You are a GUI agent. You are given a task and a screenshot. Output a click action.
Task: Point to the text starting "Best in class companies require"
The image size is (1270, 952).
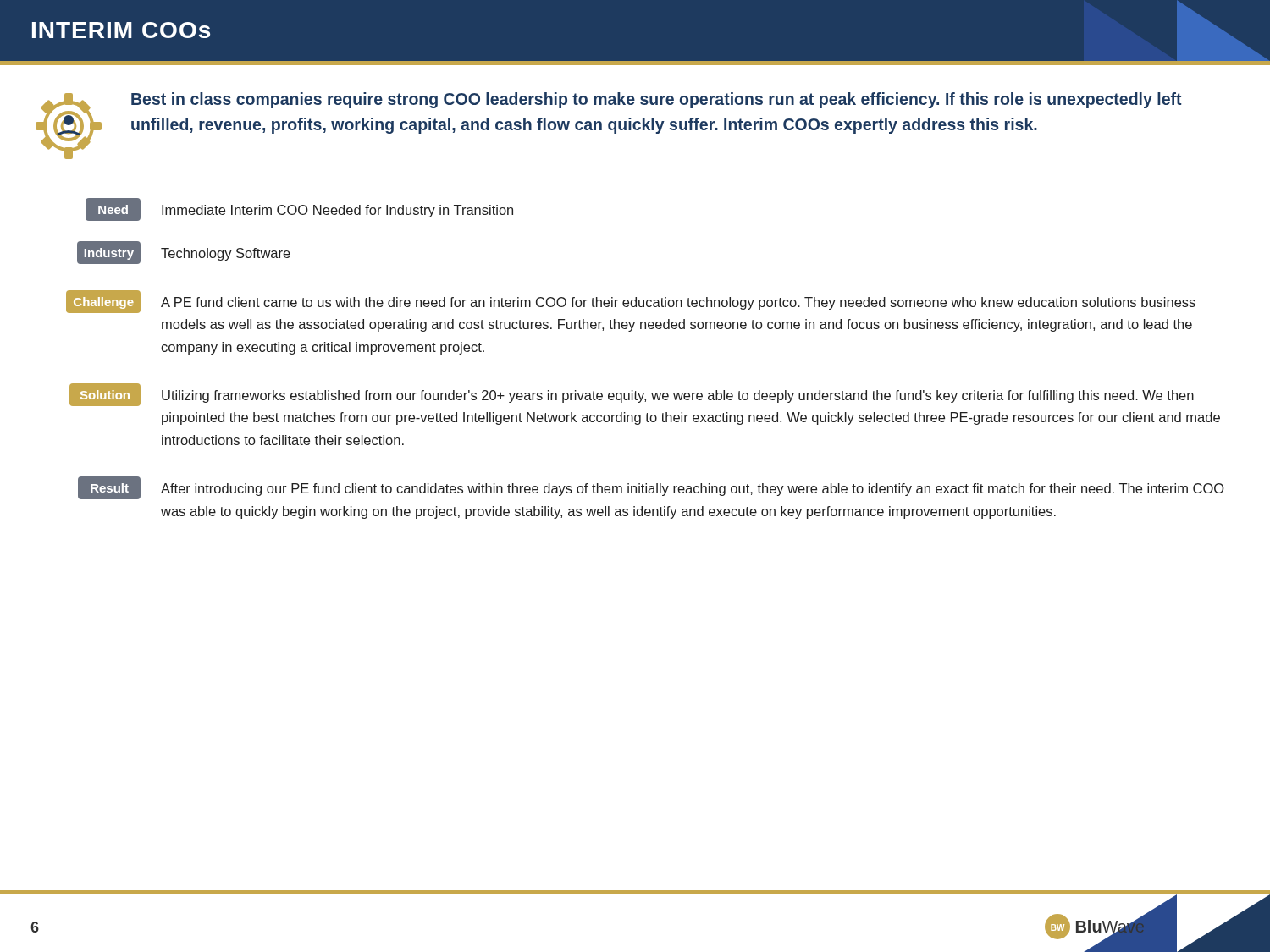[x=635, y=124]
